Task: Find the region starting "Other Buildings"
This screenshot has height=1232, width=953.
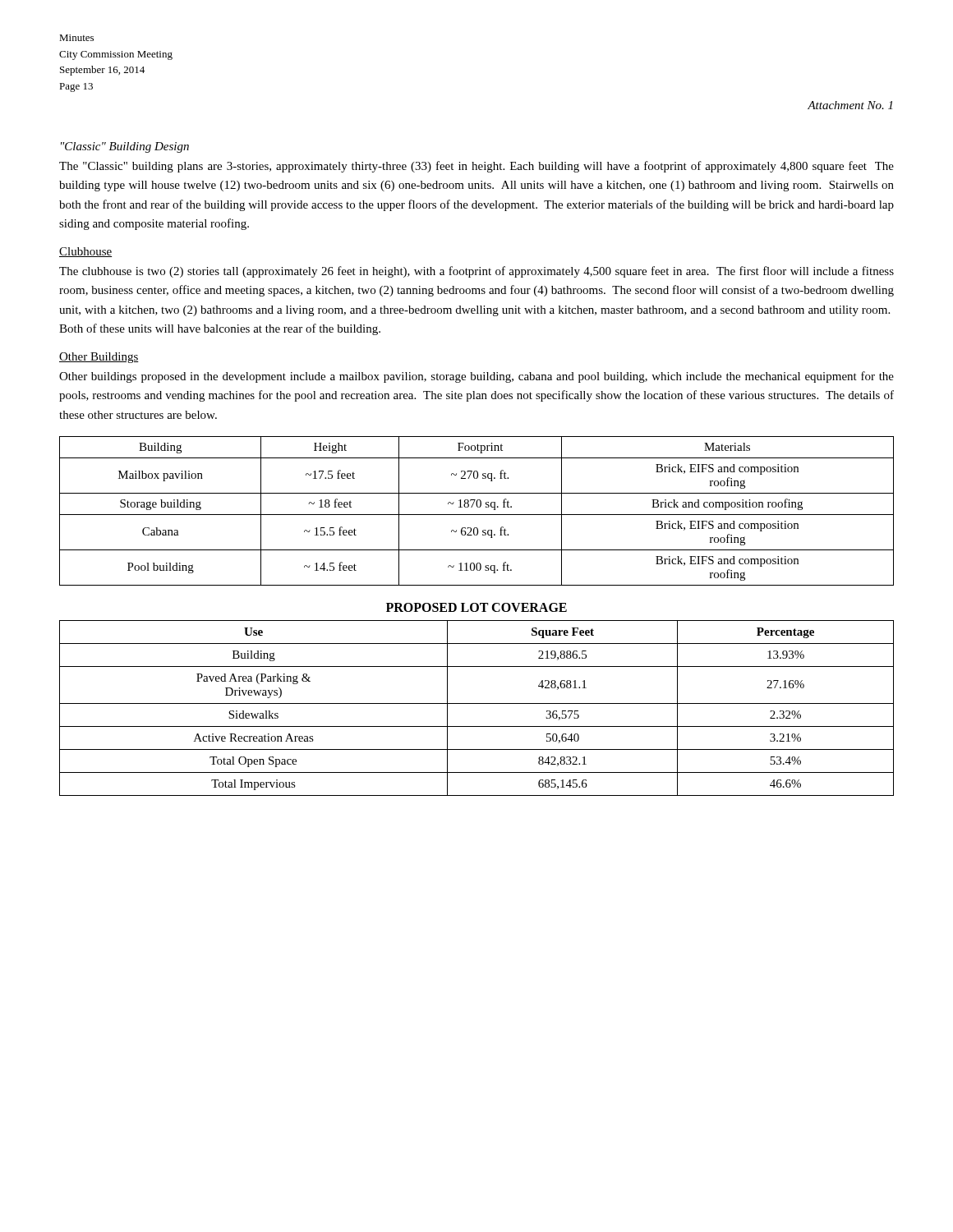Action: pos(99,356)
